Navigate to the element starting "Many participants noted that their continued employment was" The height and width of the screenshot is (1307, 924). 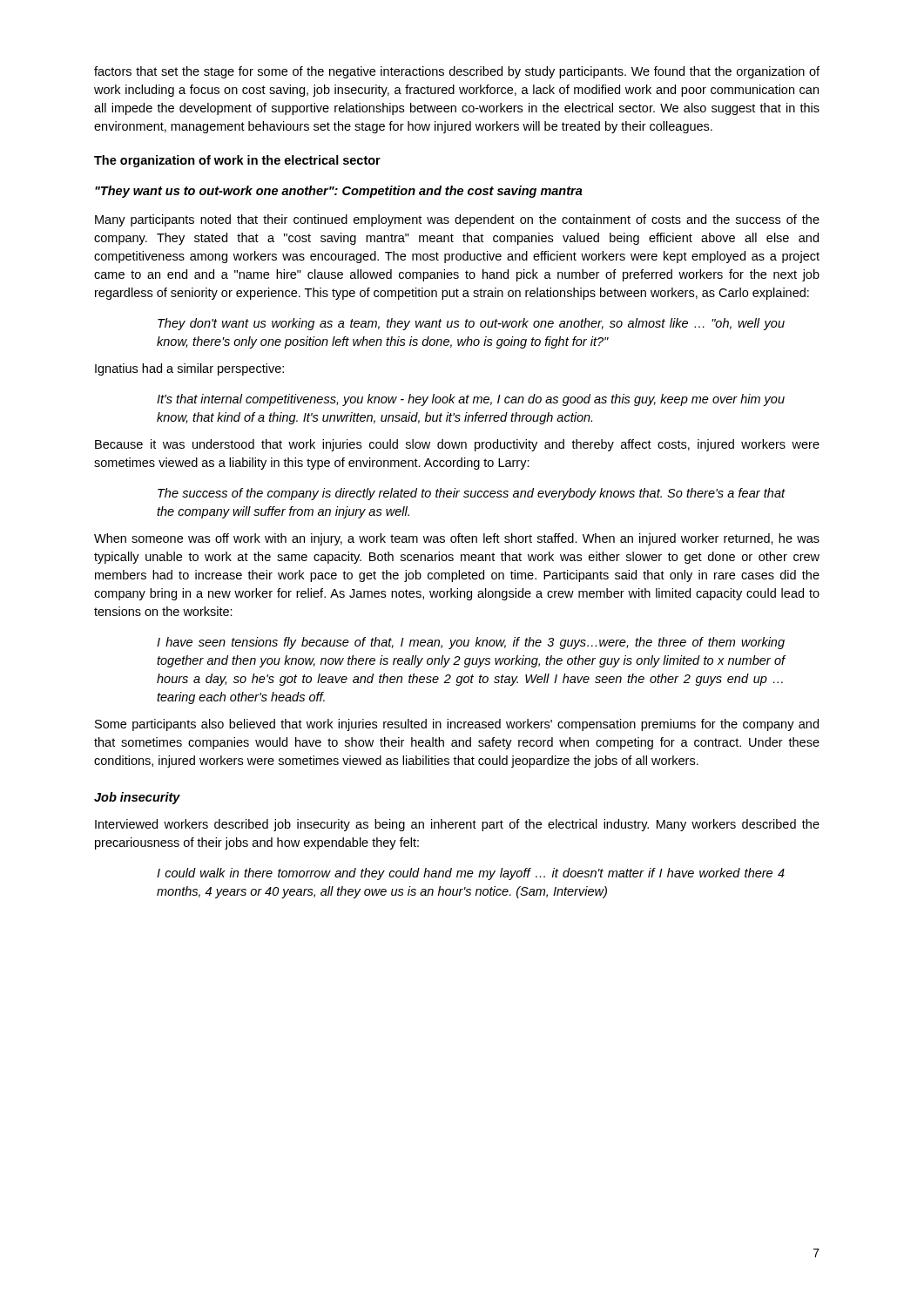(457, 256)
